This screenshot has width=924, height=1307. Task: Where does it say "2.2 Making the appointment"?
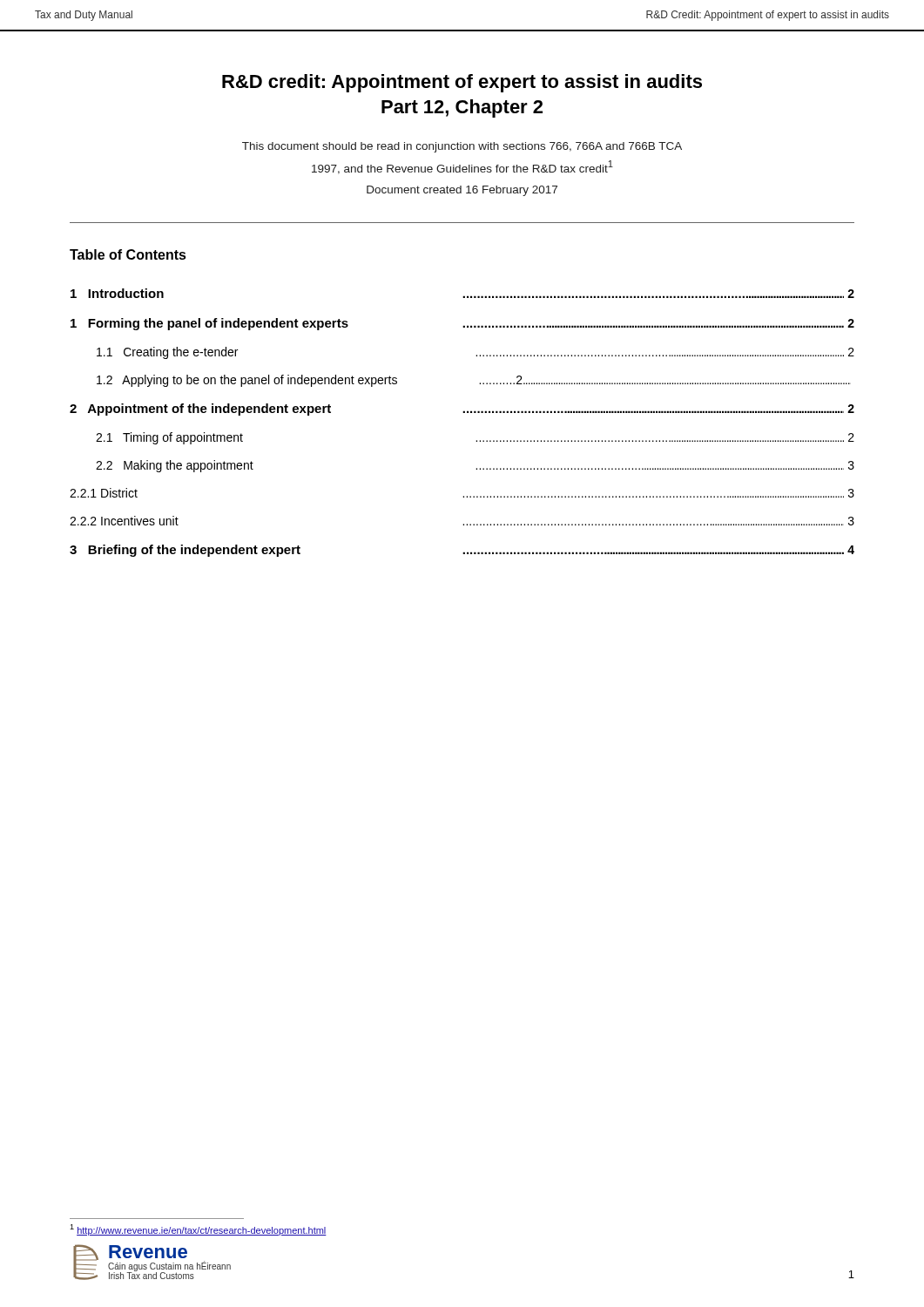pos(475,465)
